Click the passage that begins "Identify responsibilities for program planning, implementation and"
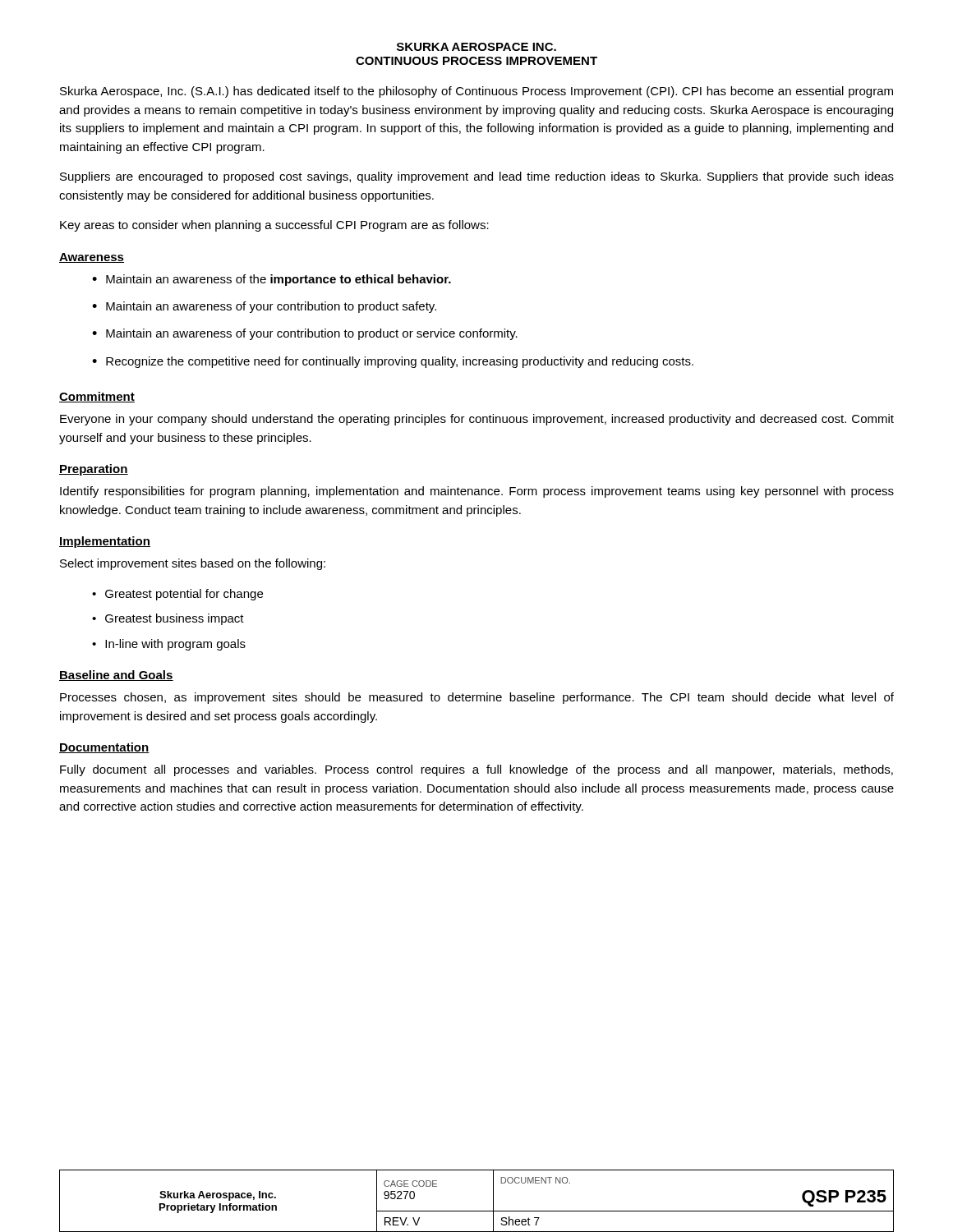953x1232 pixels. click(476, 500)
